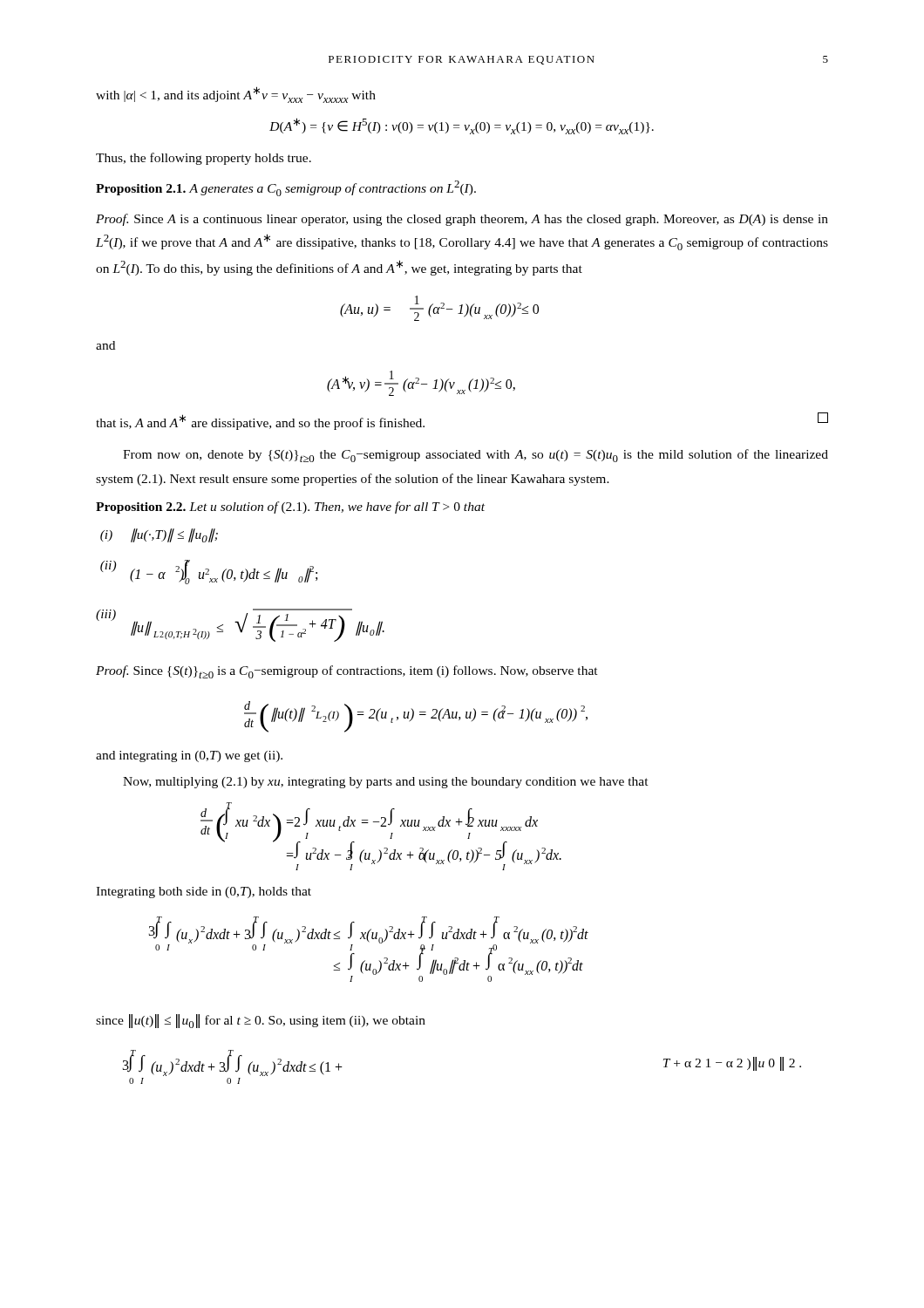
Task: Select the text block that says "Now, multiplying (2.1) by xu,"
Action: click(x=386, y=781)
